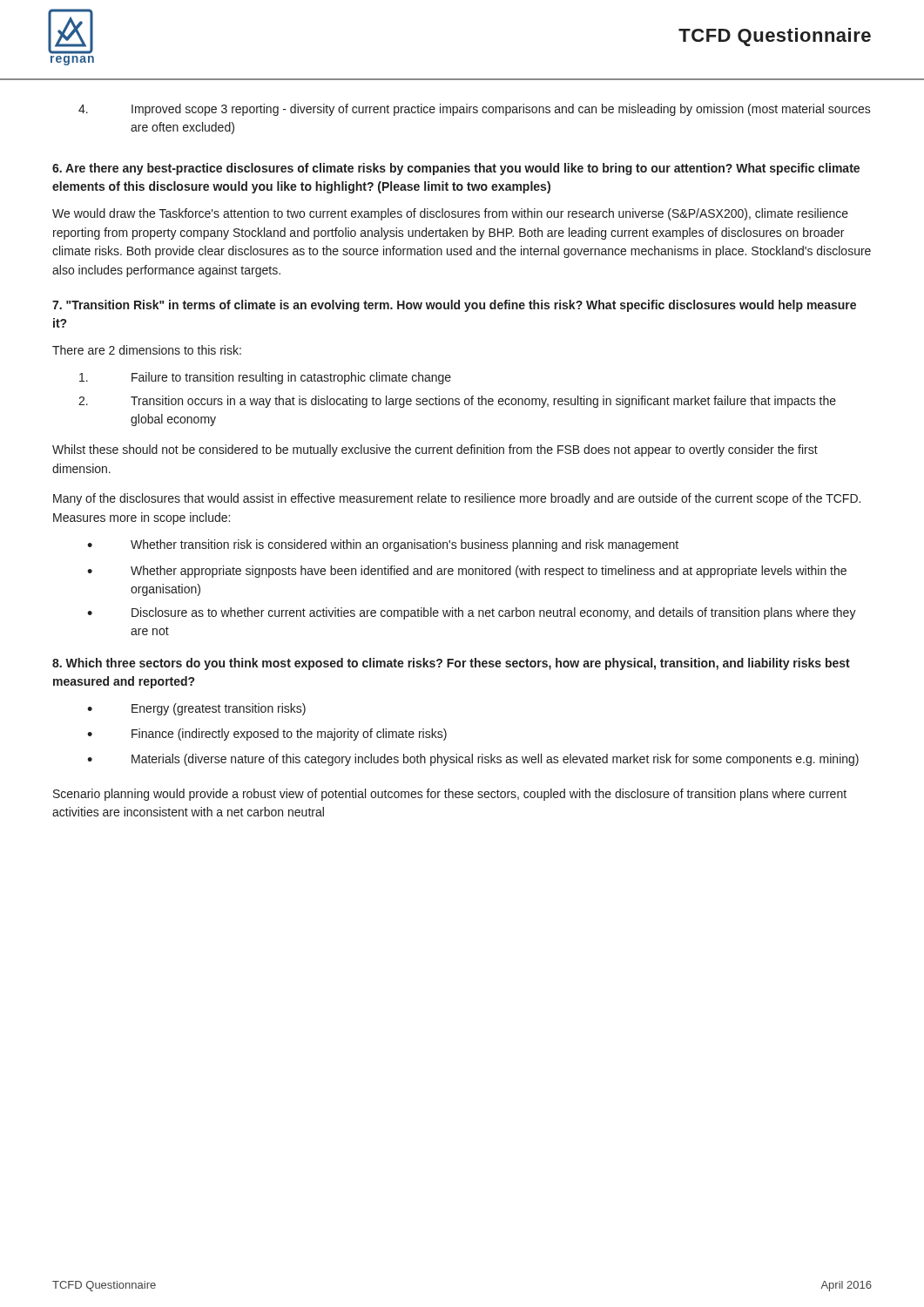
Task: Locate the text block that reads "There are 2 dimensions"
Action: tap(147, 350)
